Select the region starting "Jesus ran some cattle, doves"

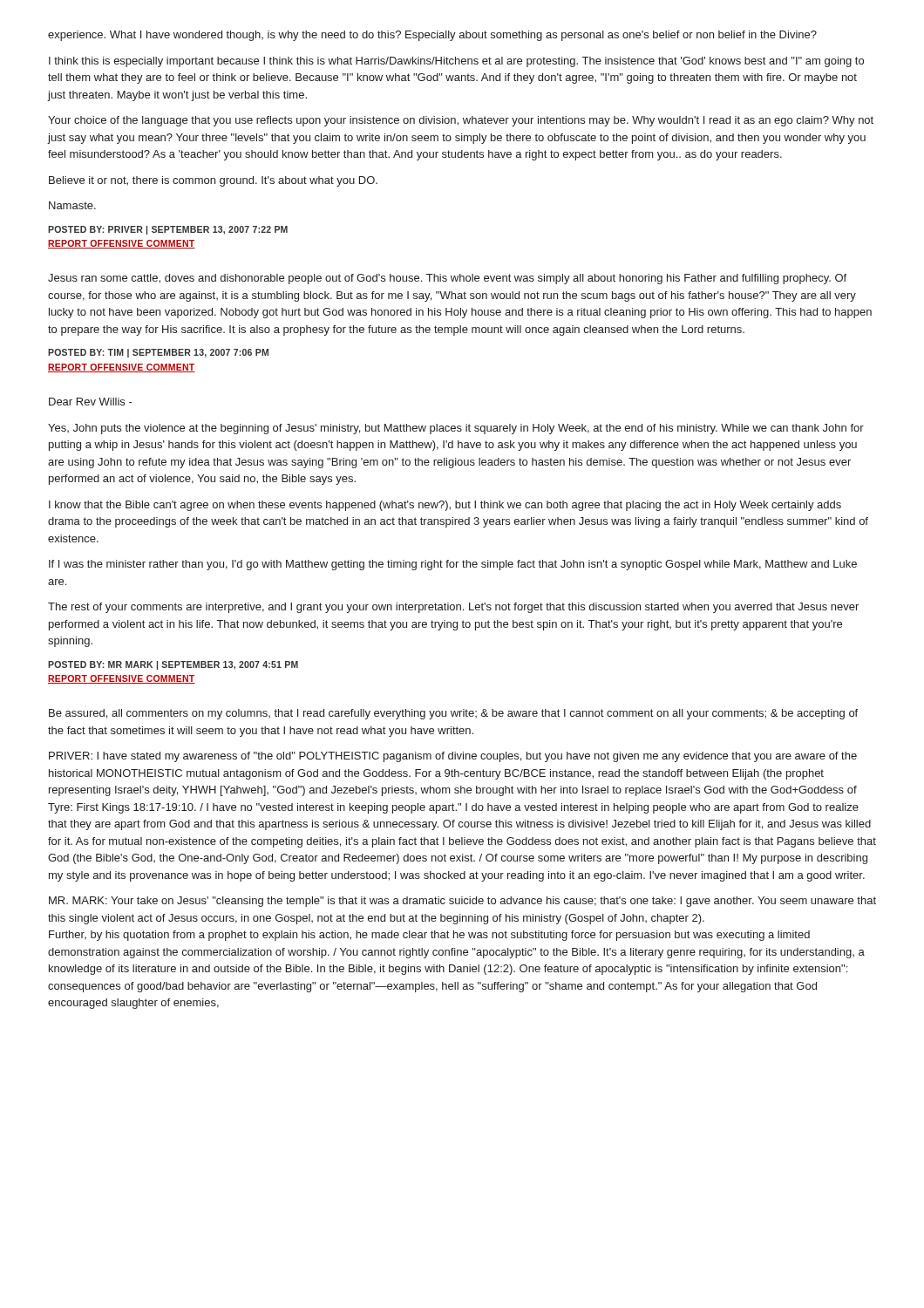pyautogui.click(x=462, y=304)
